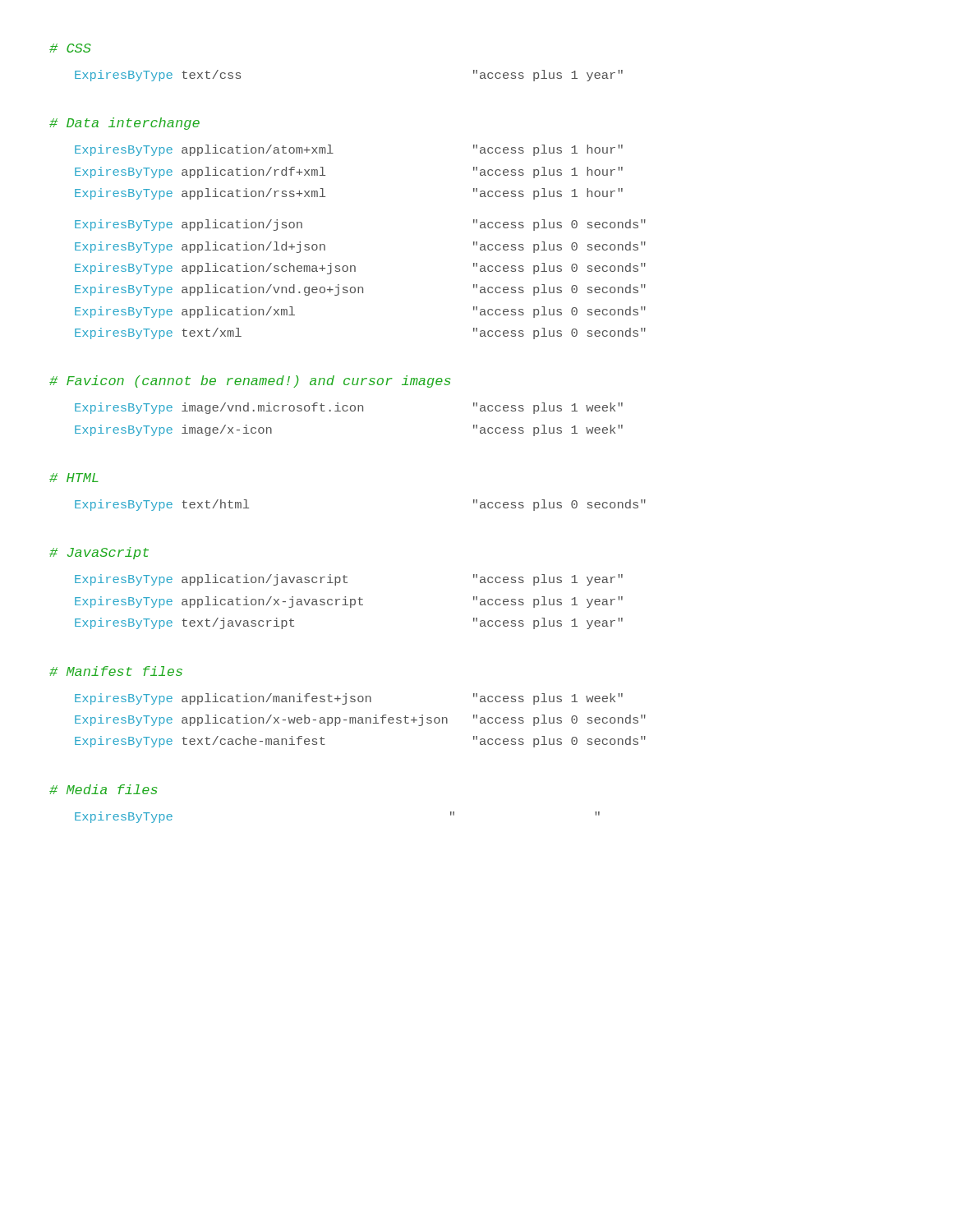Find the section header that says "# Media files"
Image resolution: width=953 pixels, height=1232 pixels.
pyautogui.click(x=104, y=790)
